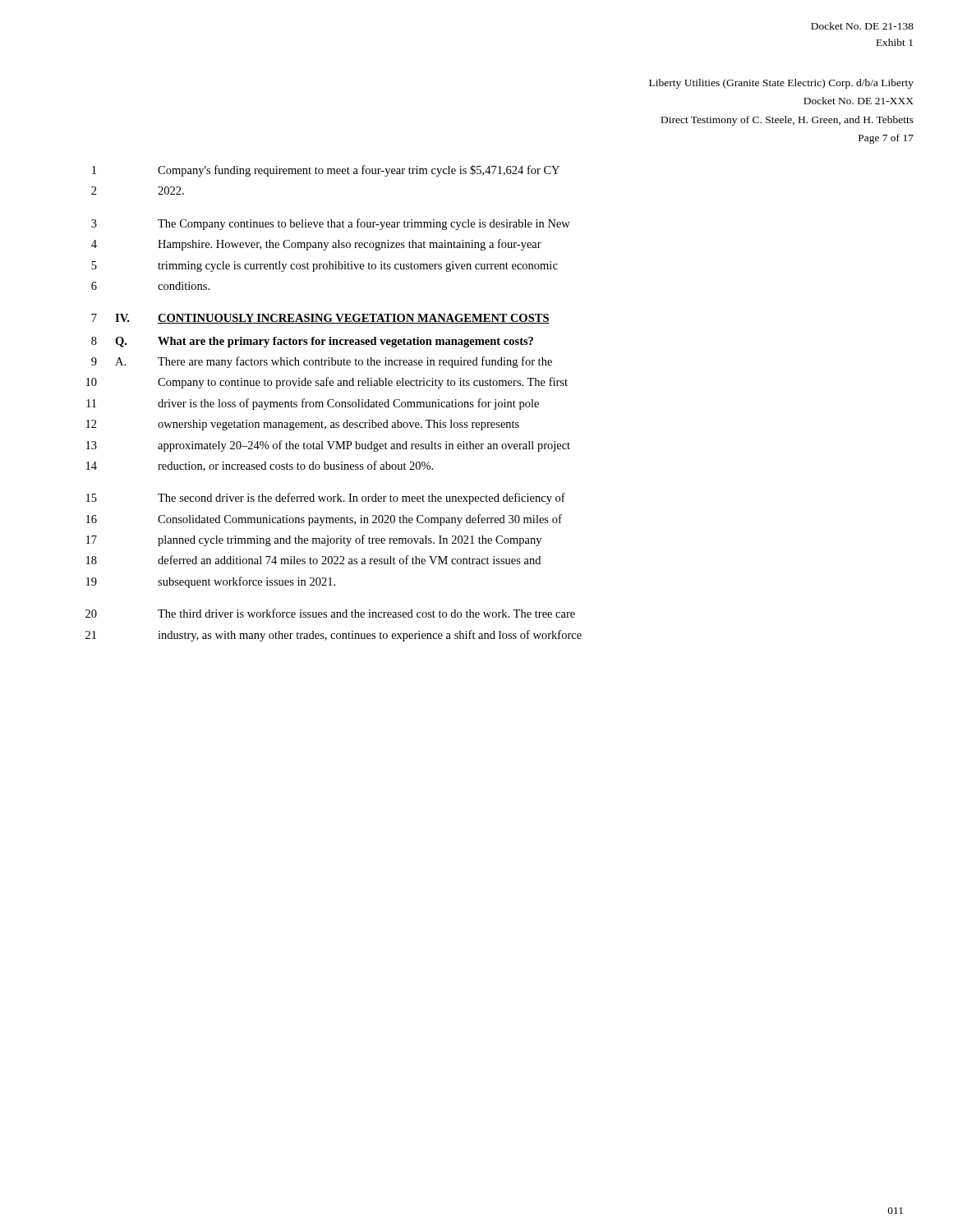This screenshot has height=1232, width=953.
Task: Click on the text containing "2 2022."
Action: pos(94,191)
